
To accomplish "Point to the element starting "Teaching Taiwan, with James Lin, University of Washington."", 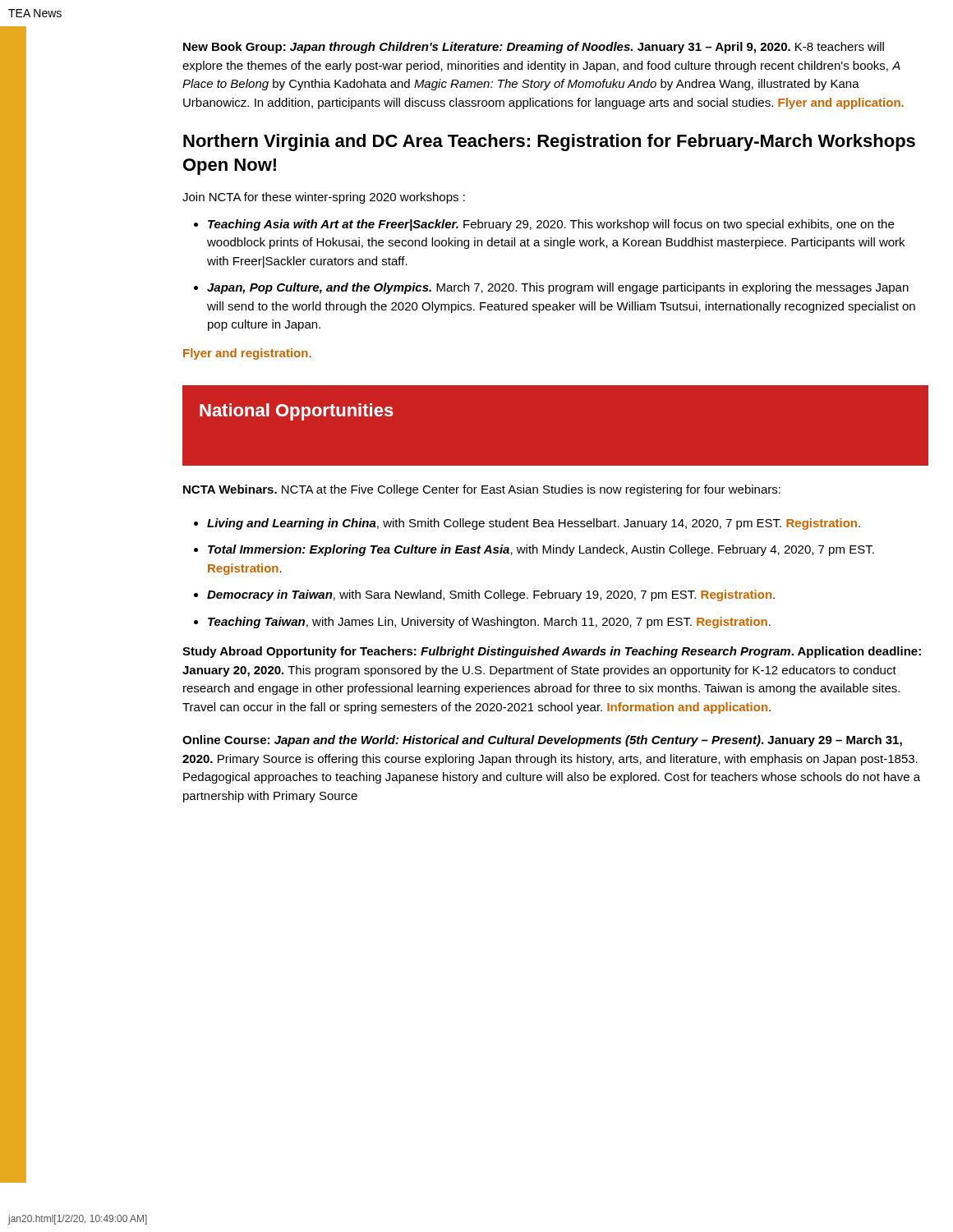I will click(489, 621).
